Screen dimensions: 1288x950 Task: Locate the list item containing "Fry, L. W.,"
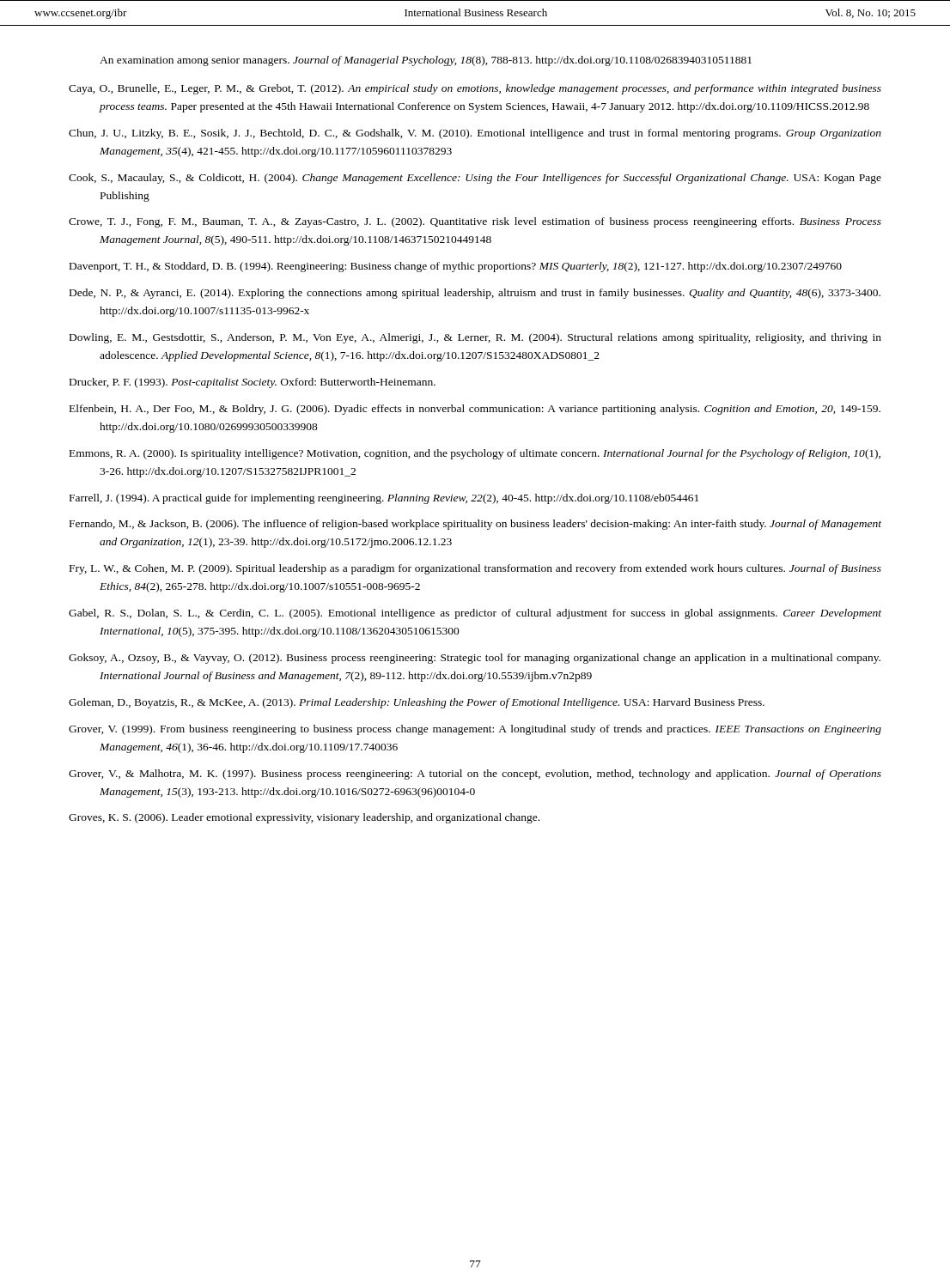pyautogui.click(x=475, y=577)
